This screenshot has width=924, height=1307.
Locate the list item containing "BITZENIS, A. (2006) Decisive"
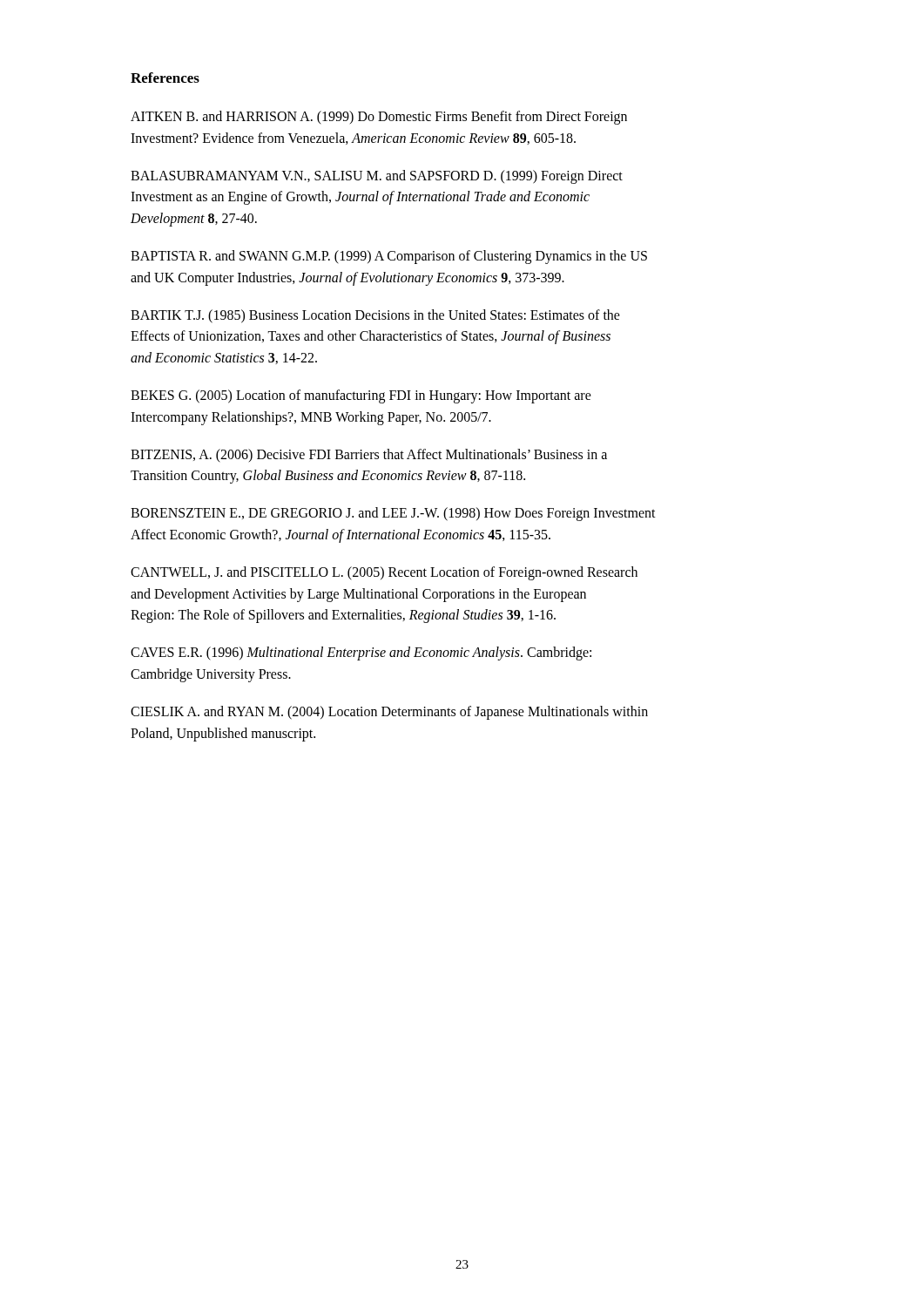click(462, 466)
